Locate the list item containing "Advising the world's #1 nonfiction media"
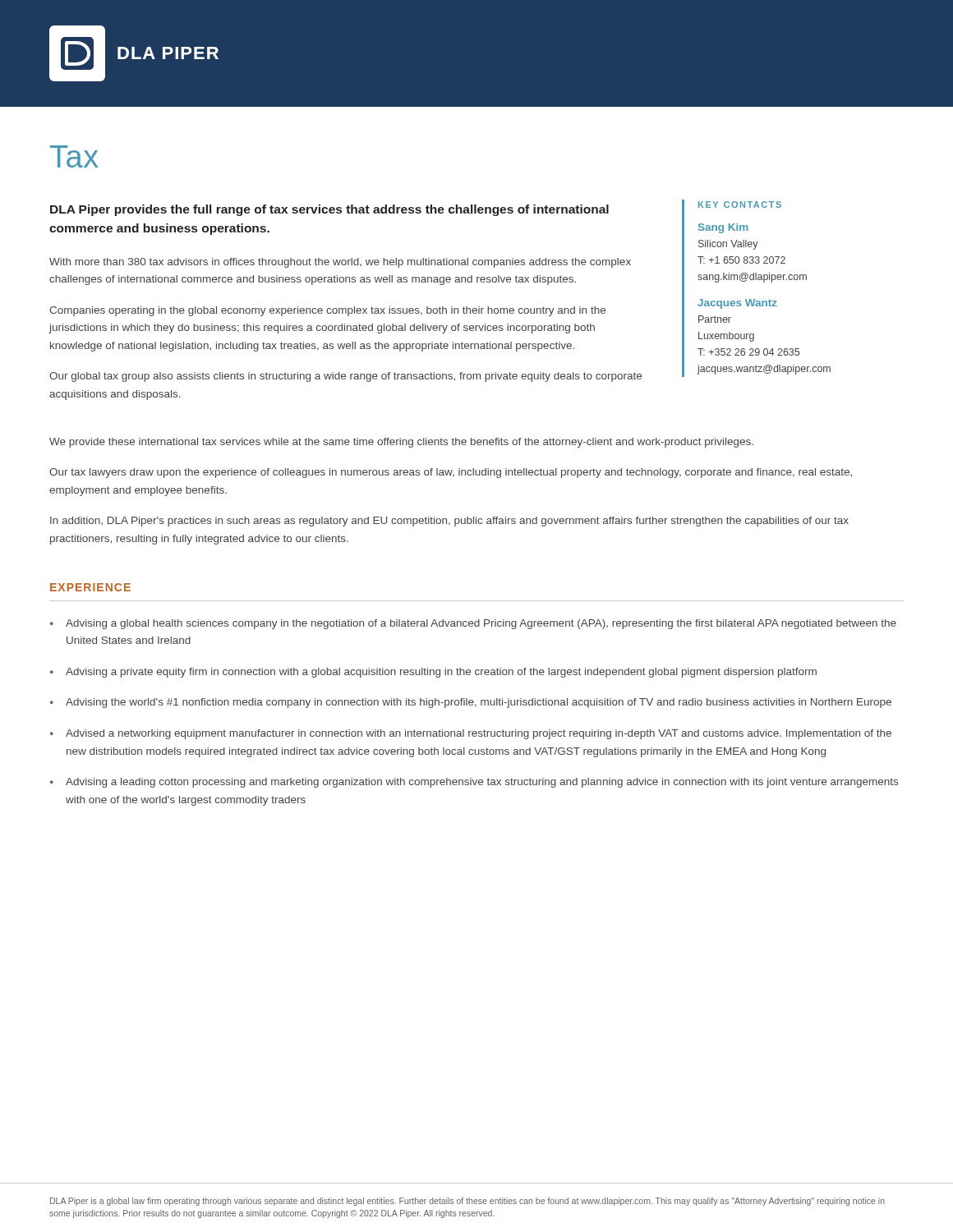The image size is (953, 1232). pyautogui.click(x=479, y=702)
